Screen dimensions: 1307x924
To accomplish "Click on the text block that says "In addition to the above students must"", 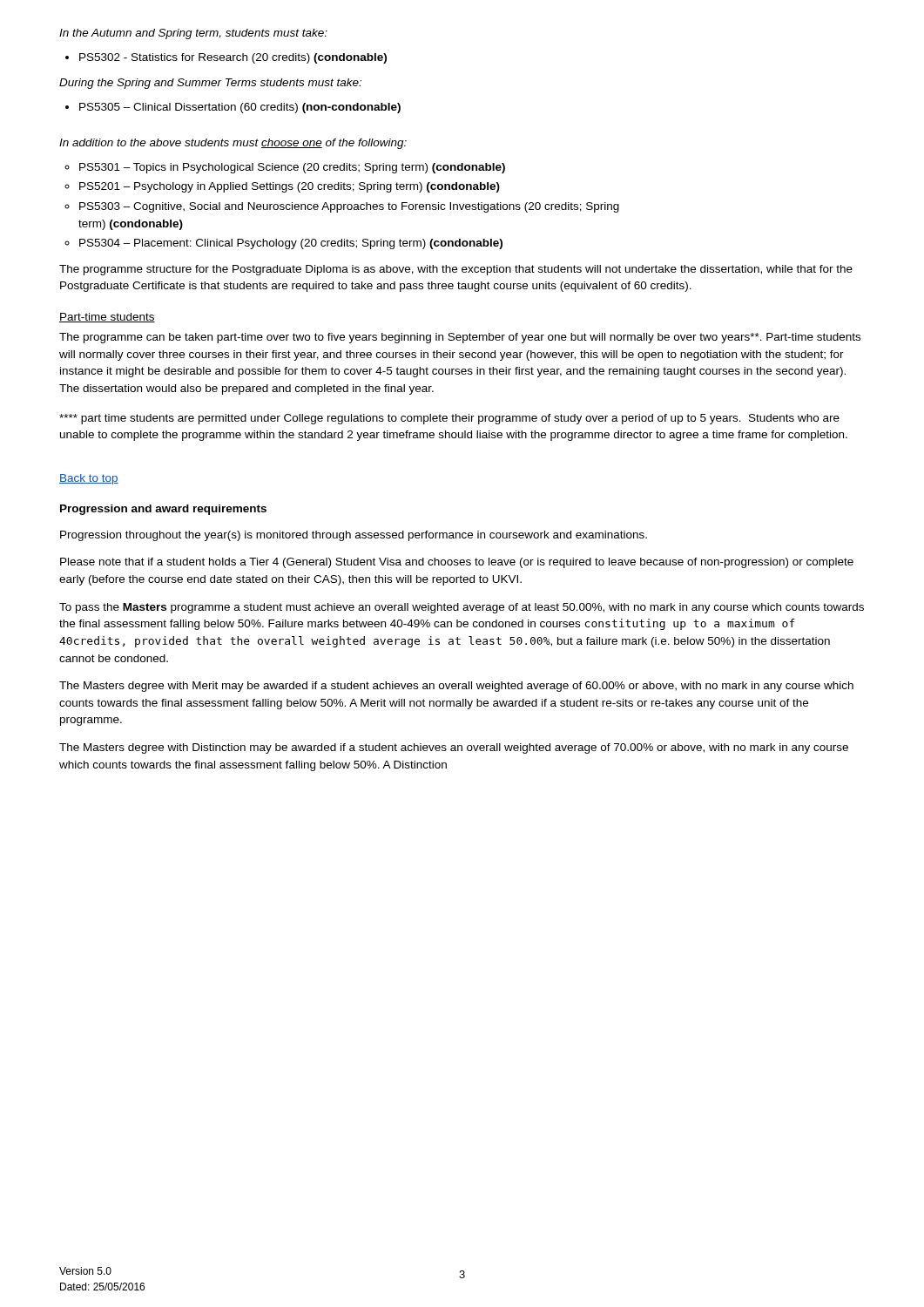I will (233, 144).
